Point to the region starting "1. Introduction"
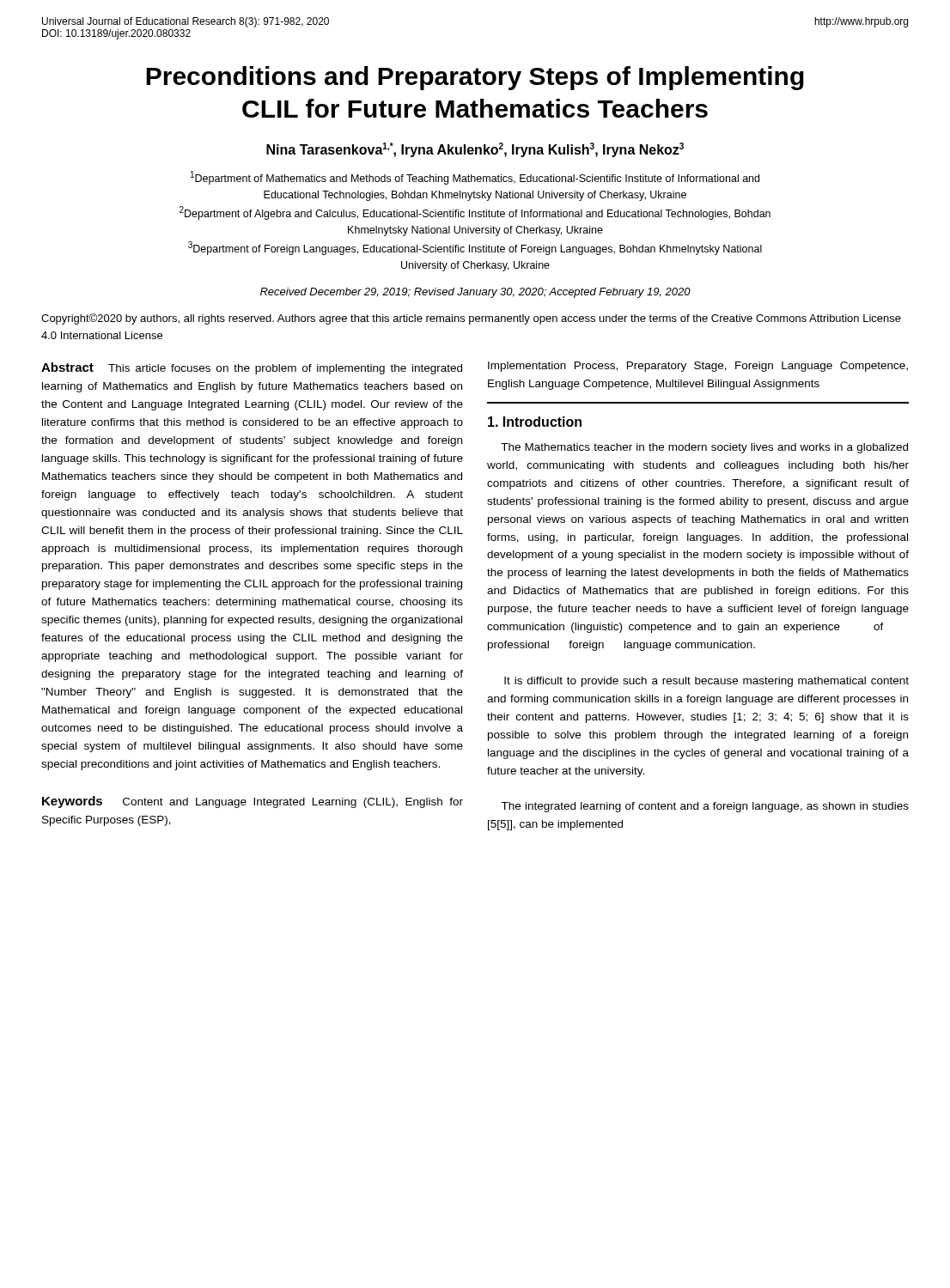The image size is (950, 1288). point(535,422)
